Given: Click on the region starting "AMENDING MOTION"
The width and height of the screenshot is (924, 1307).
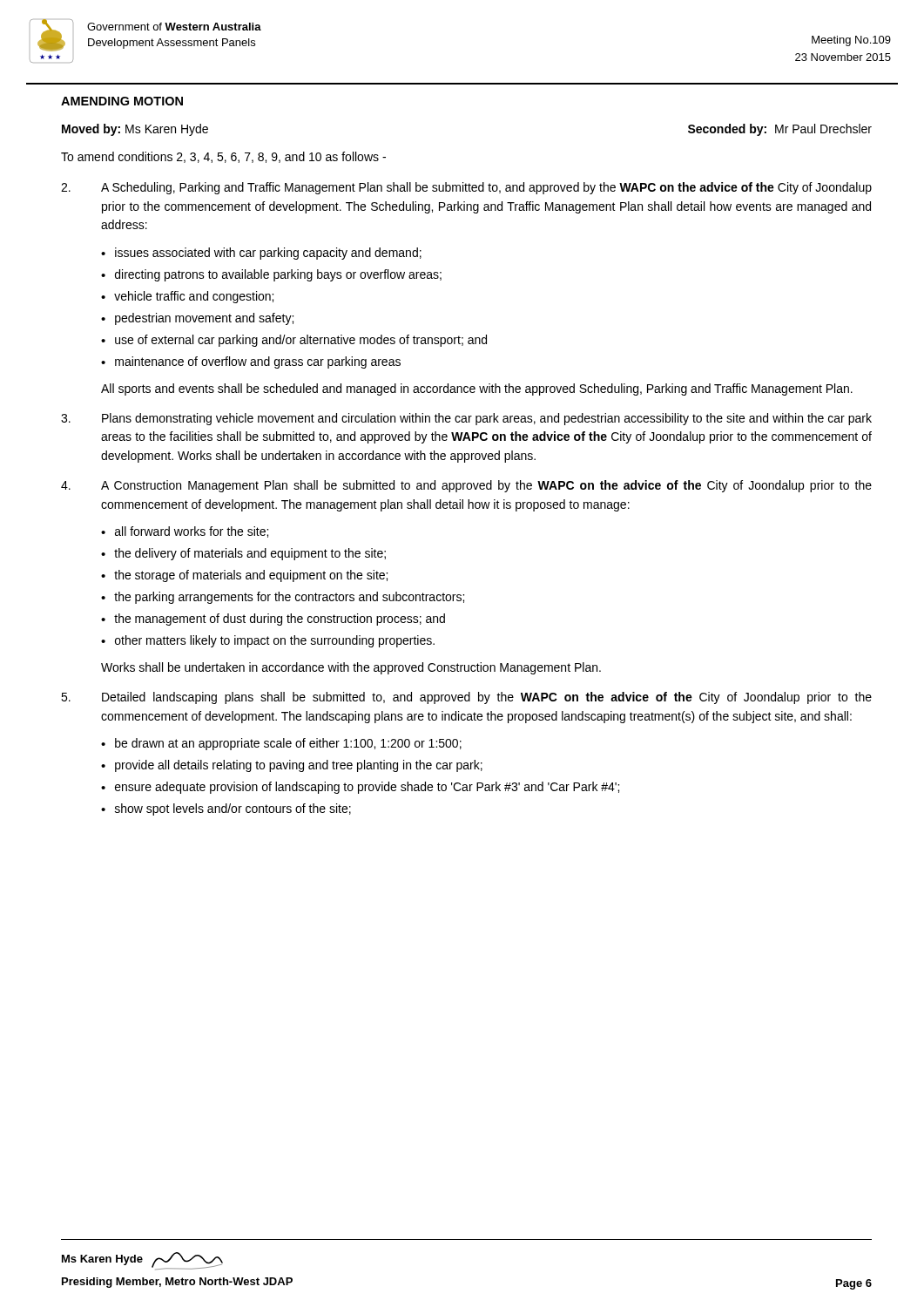Looking at the screenshot, I should (122, 101).
